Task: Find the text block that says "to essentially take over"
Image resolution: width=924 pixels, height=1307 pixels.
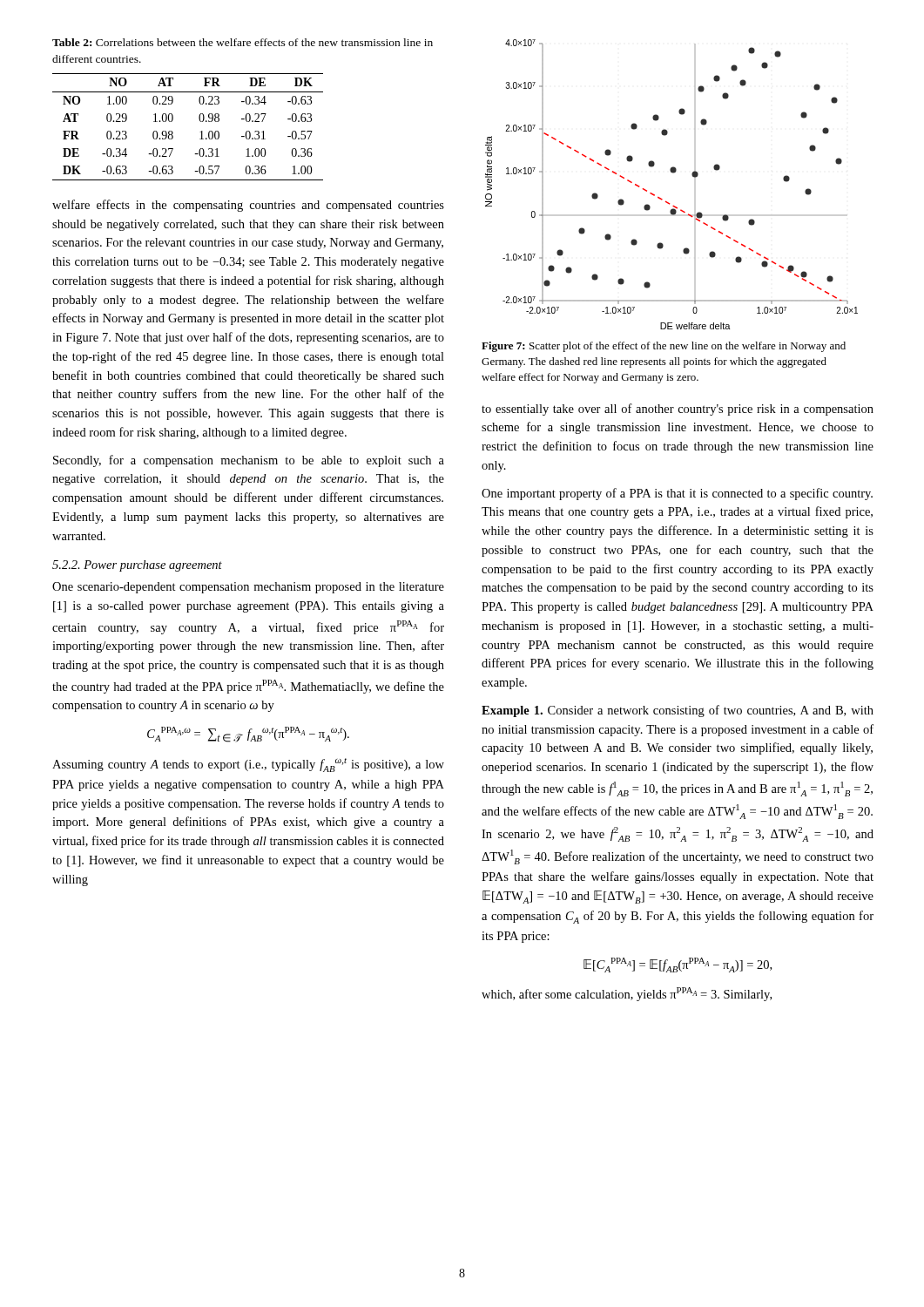Action: 678,437
